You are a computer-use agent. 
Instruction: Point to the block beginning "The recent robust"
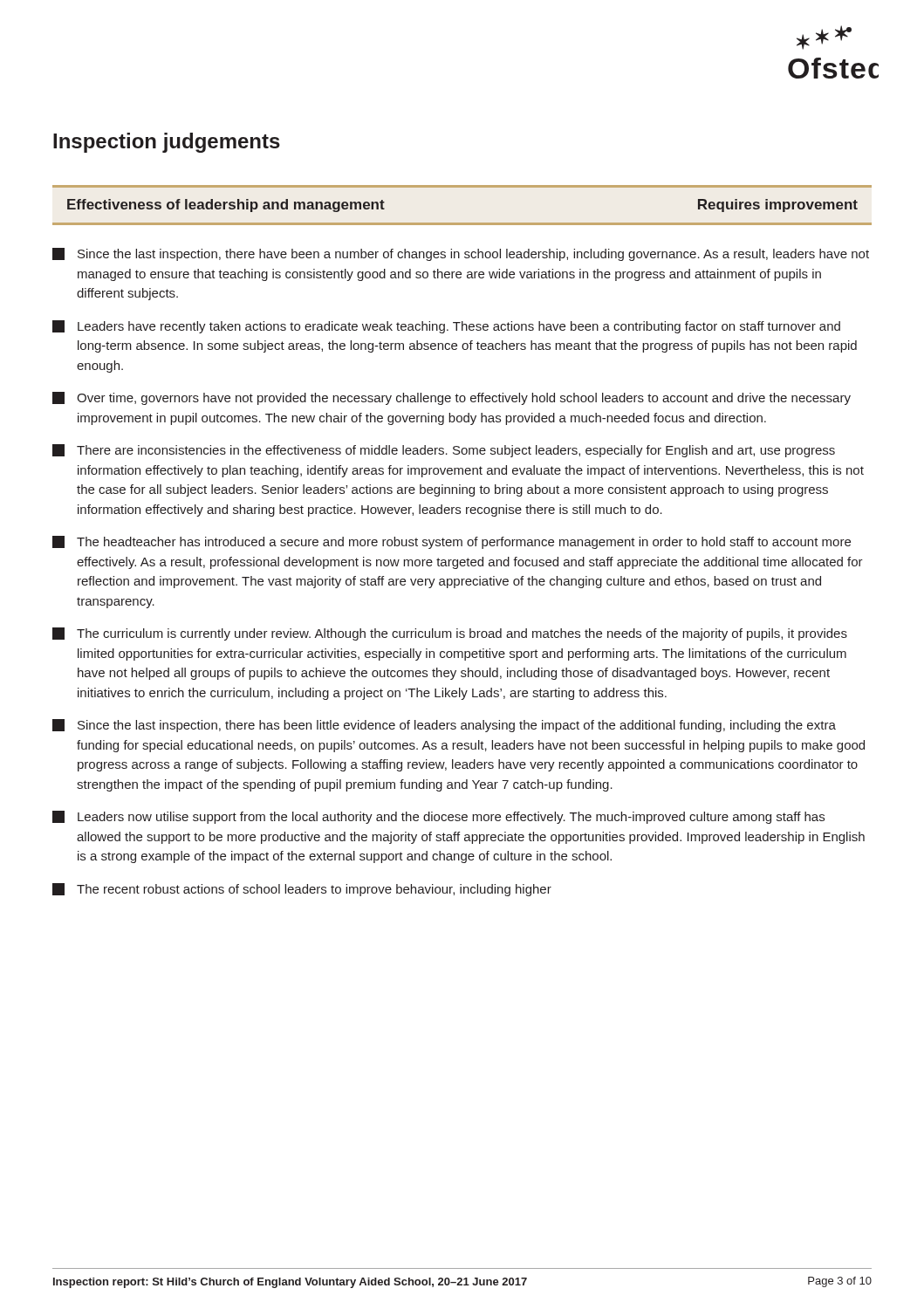click(x=462, y=889)
